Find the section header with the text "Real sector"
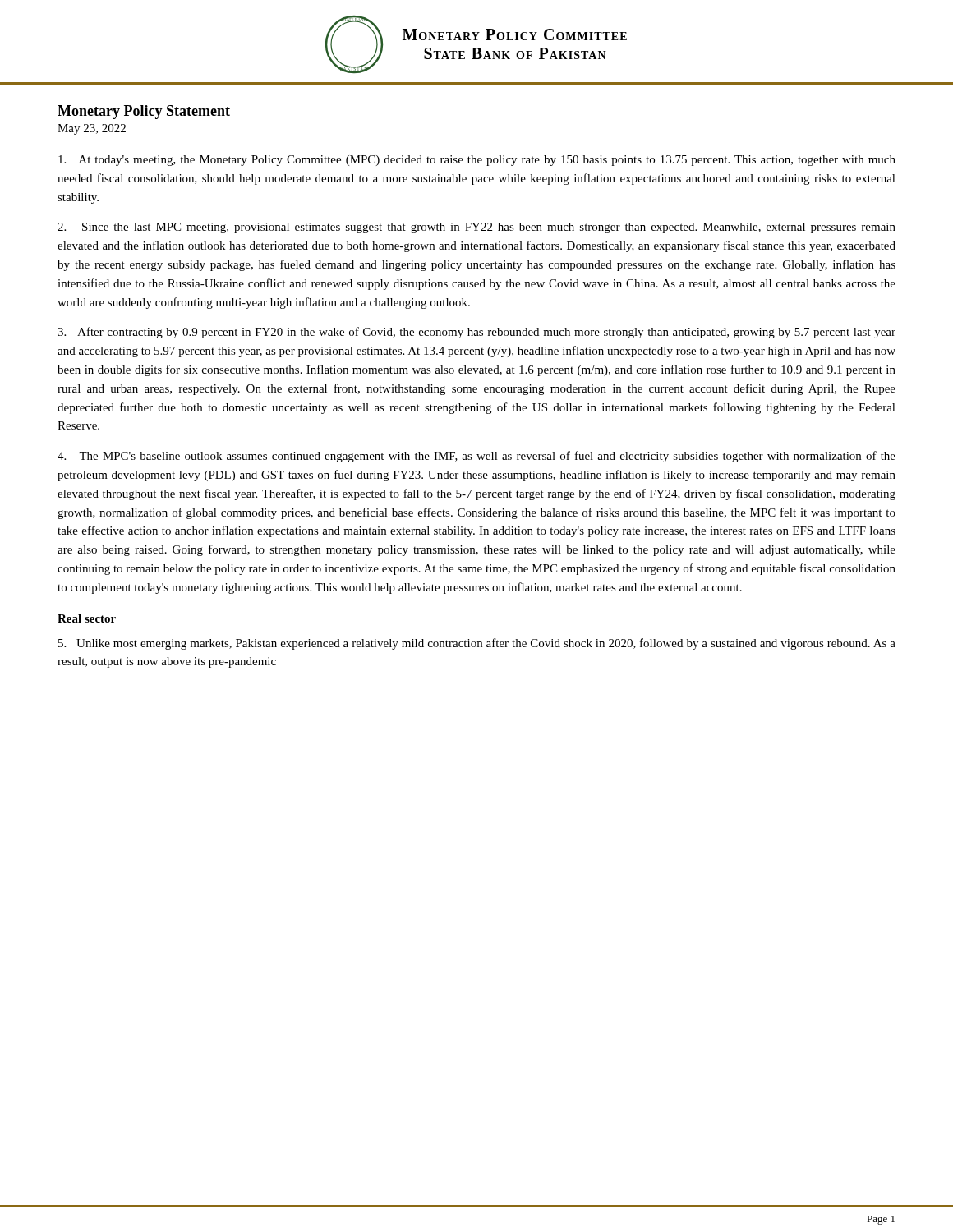 (87, 618)
